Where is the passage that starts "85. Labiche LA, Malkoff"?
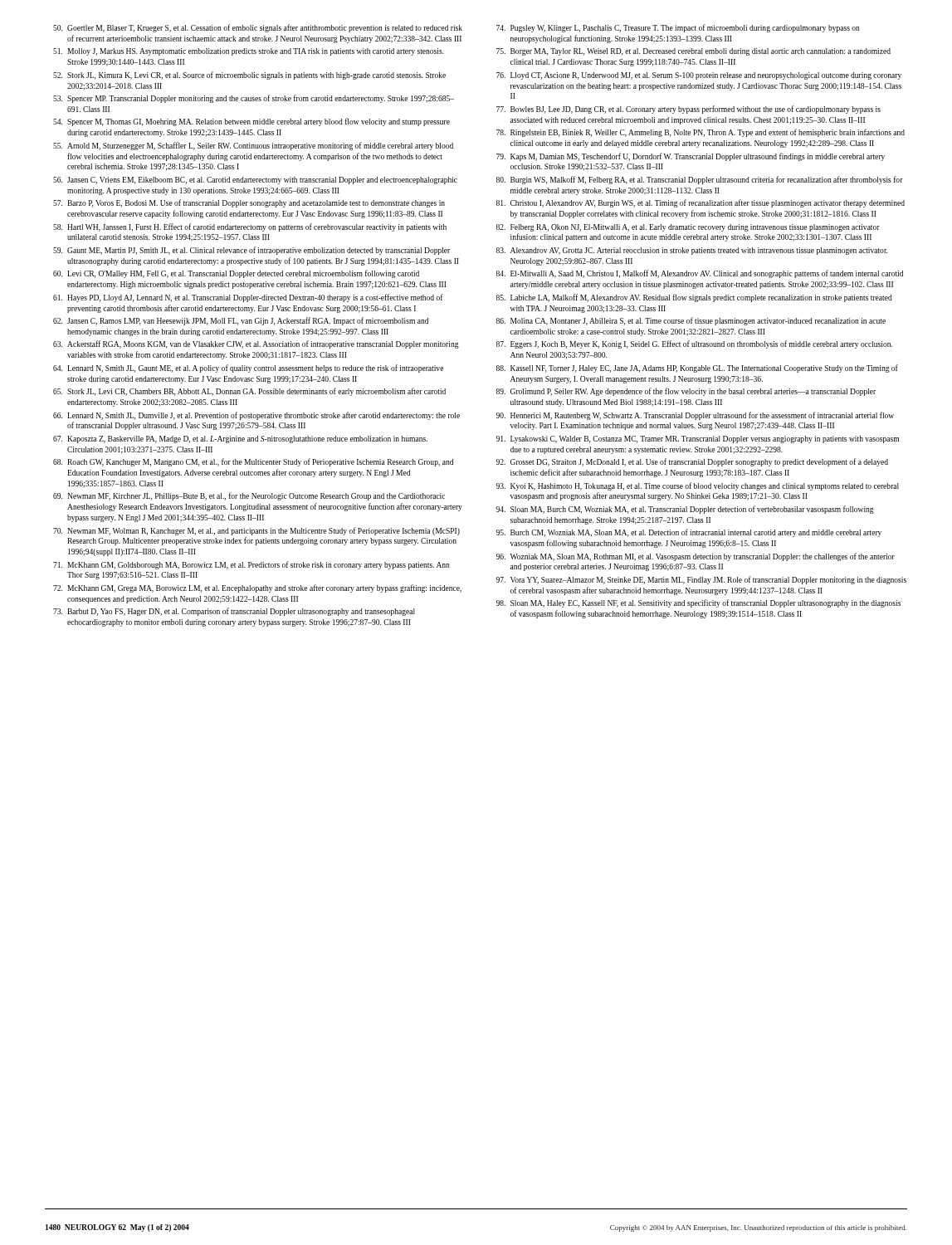The image size is (952, 1245). [697, 303]
